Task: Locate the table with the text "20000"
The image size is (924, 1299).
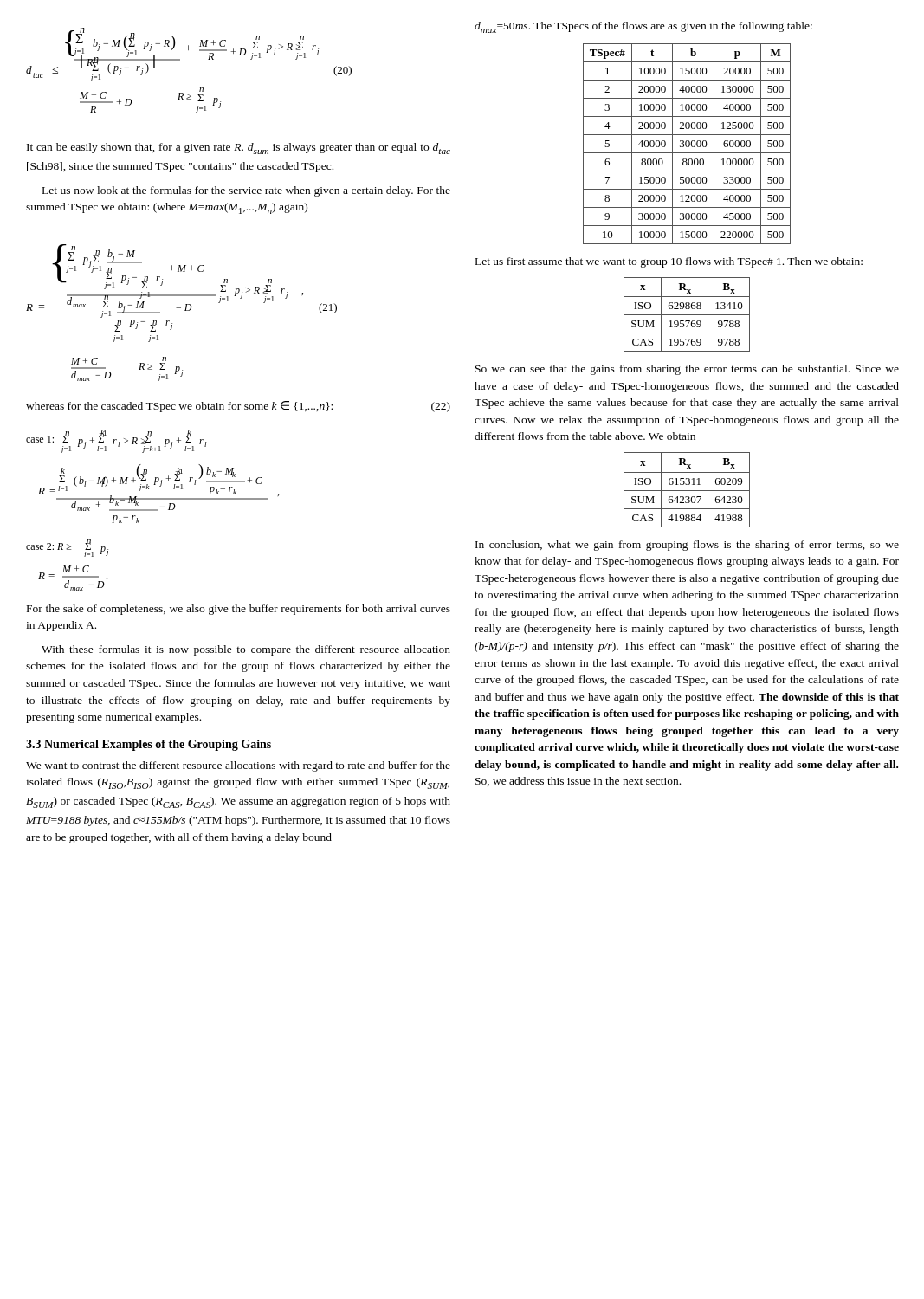Action: coord(687,144)
